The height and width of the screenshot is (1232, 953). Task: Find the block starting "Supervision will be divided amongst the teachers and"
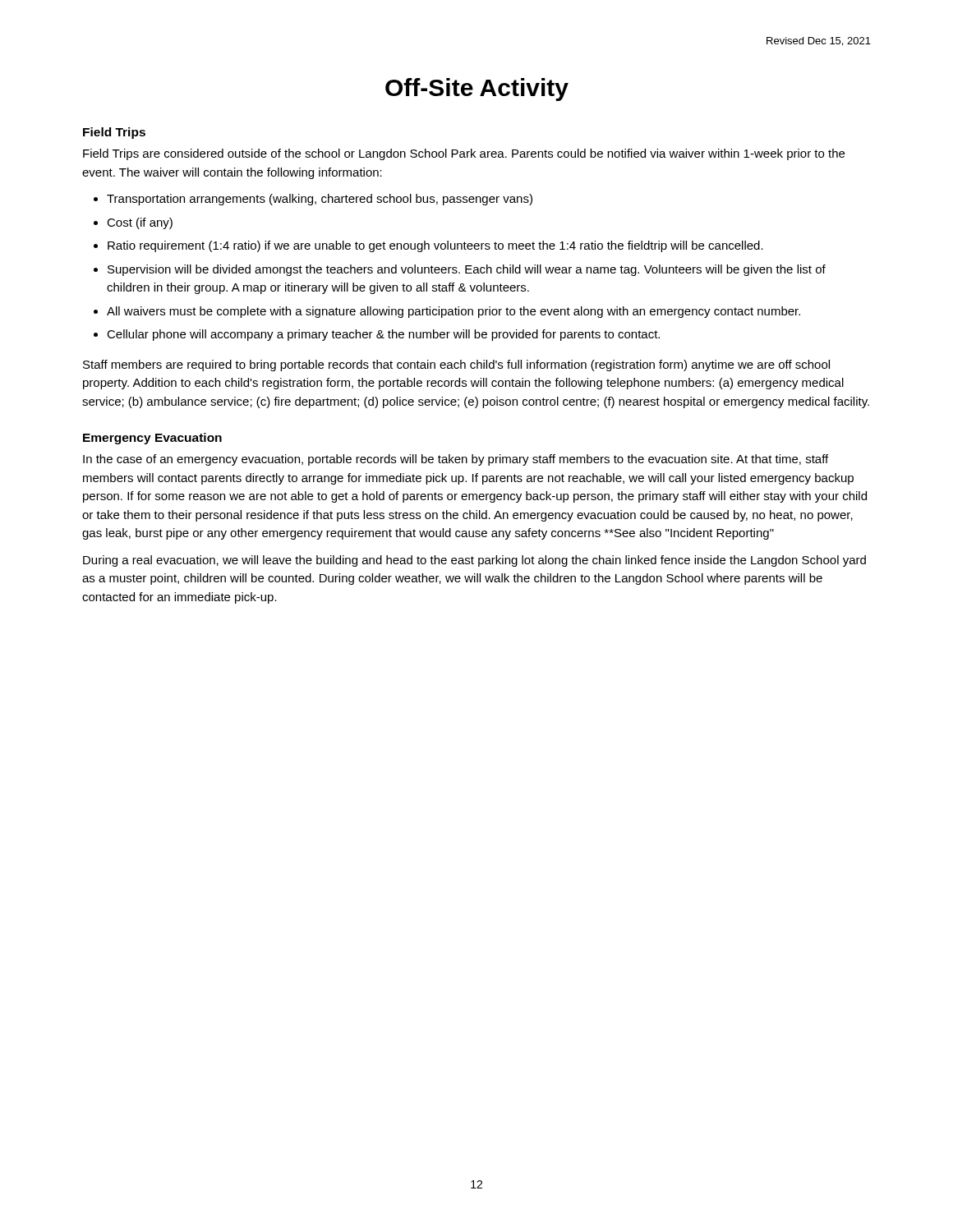pyautogui.click(x=466, y=278)
